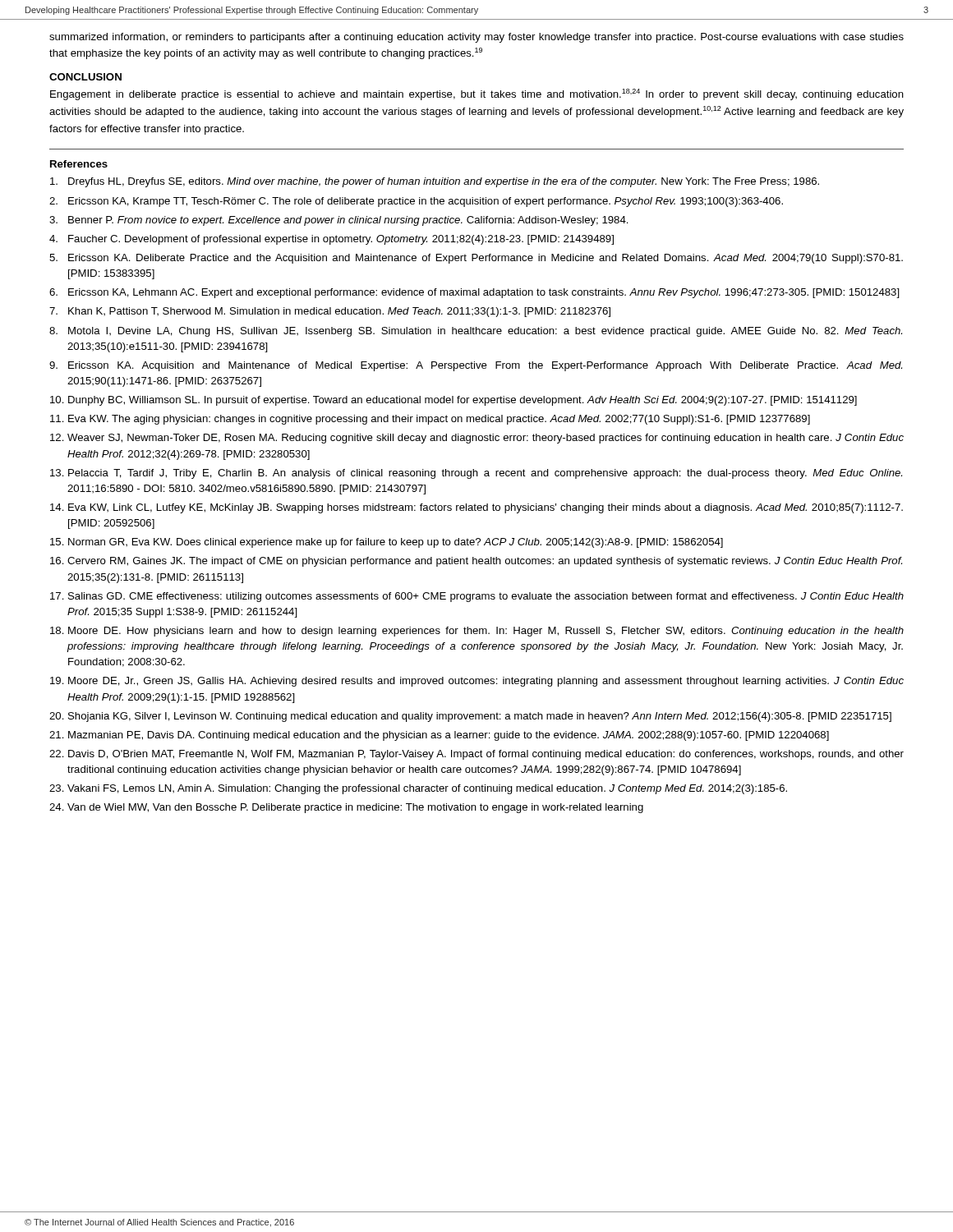This screenshot has width=953, height=1232.
Task: Where is the passage that starts "4. Faucher C. Development of professional"?
Action: tap(476, 239)
